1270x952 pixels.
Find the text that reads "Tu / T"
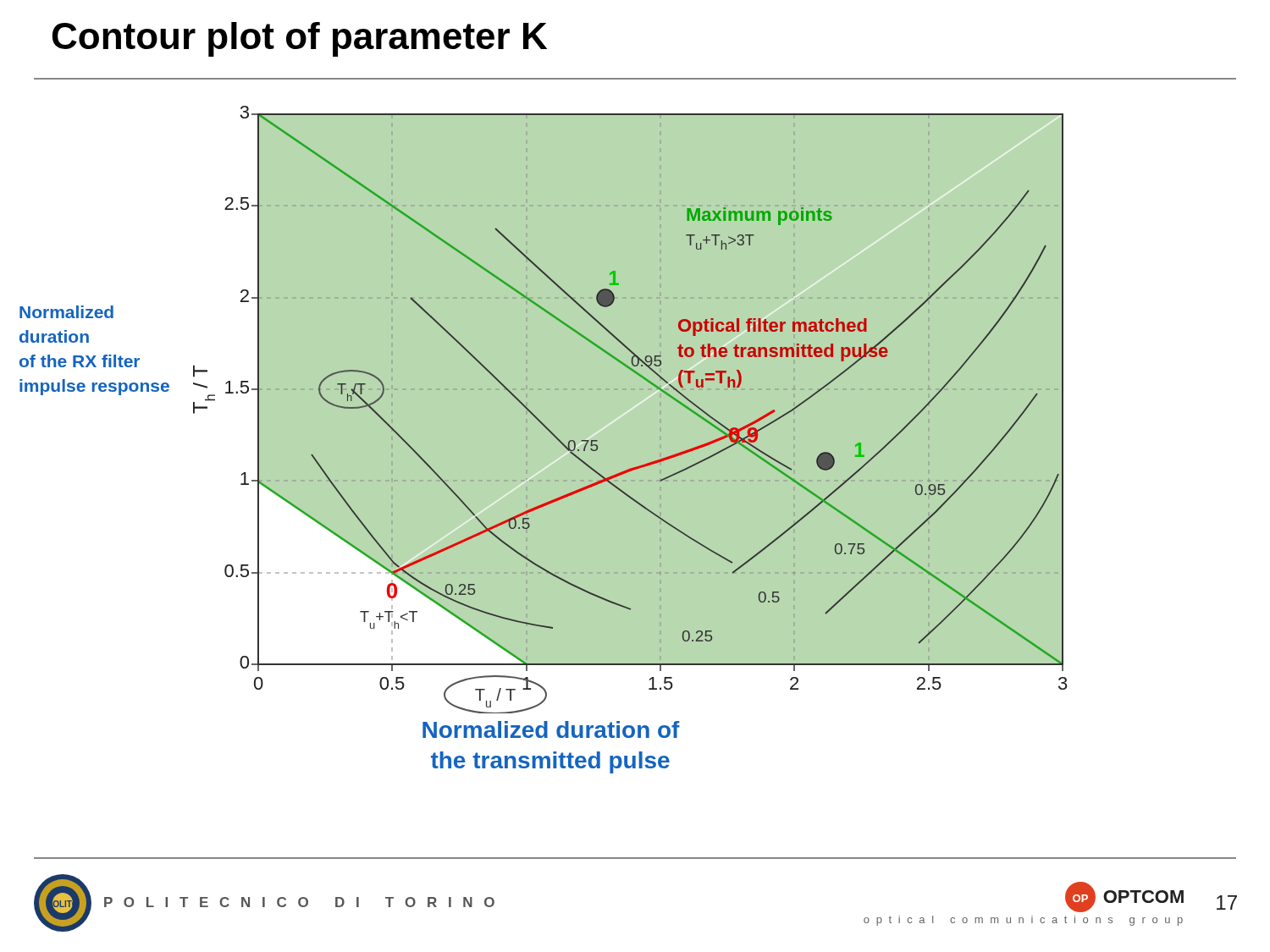[495, 692]
